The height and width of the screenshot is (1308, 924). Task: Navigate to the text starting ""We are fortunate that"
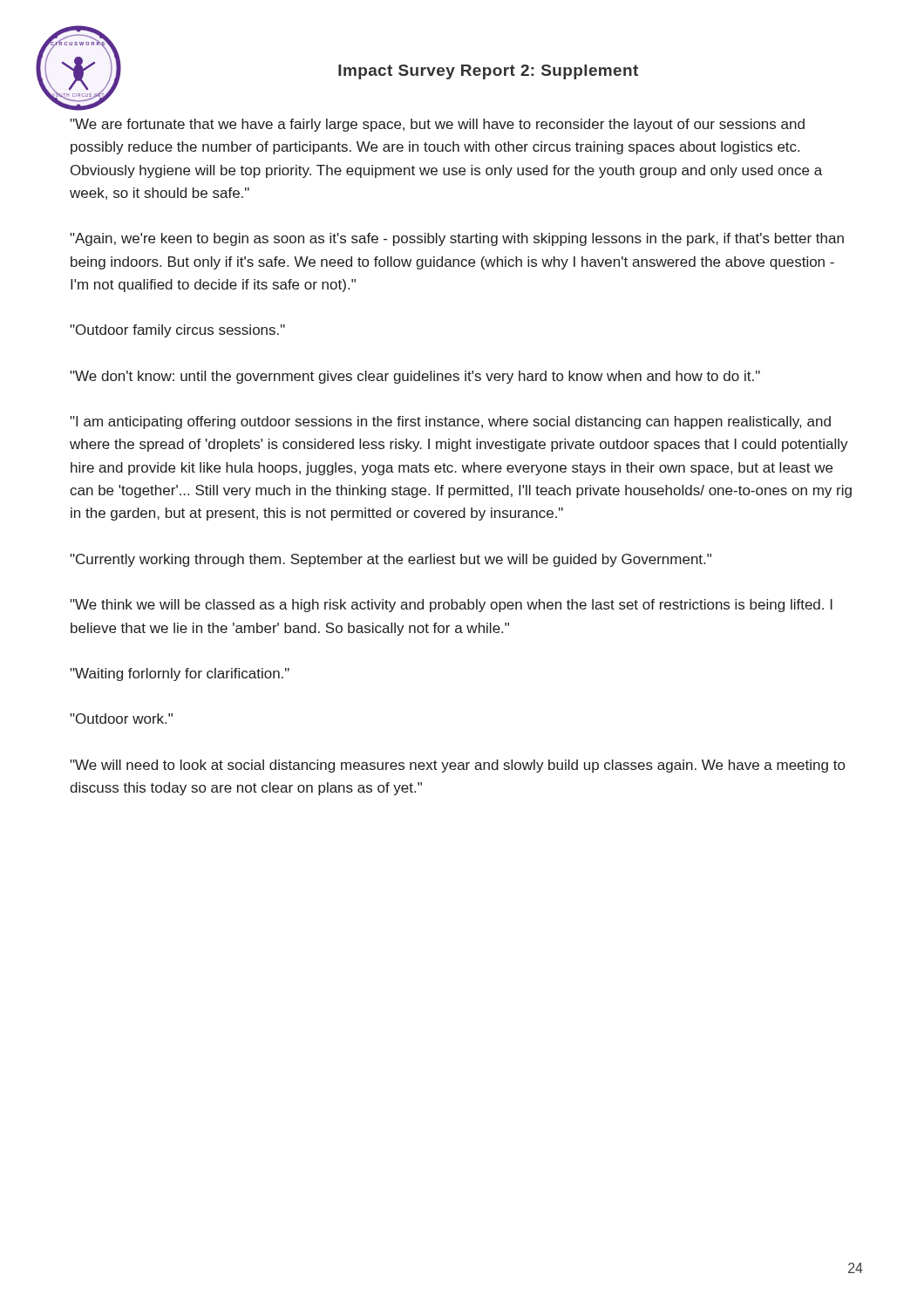click(x=446, y=159)
